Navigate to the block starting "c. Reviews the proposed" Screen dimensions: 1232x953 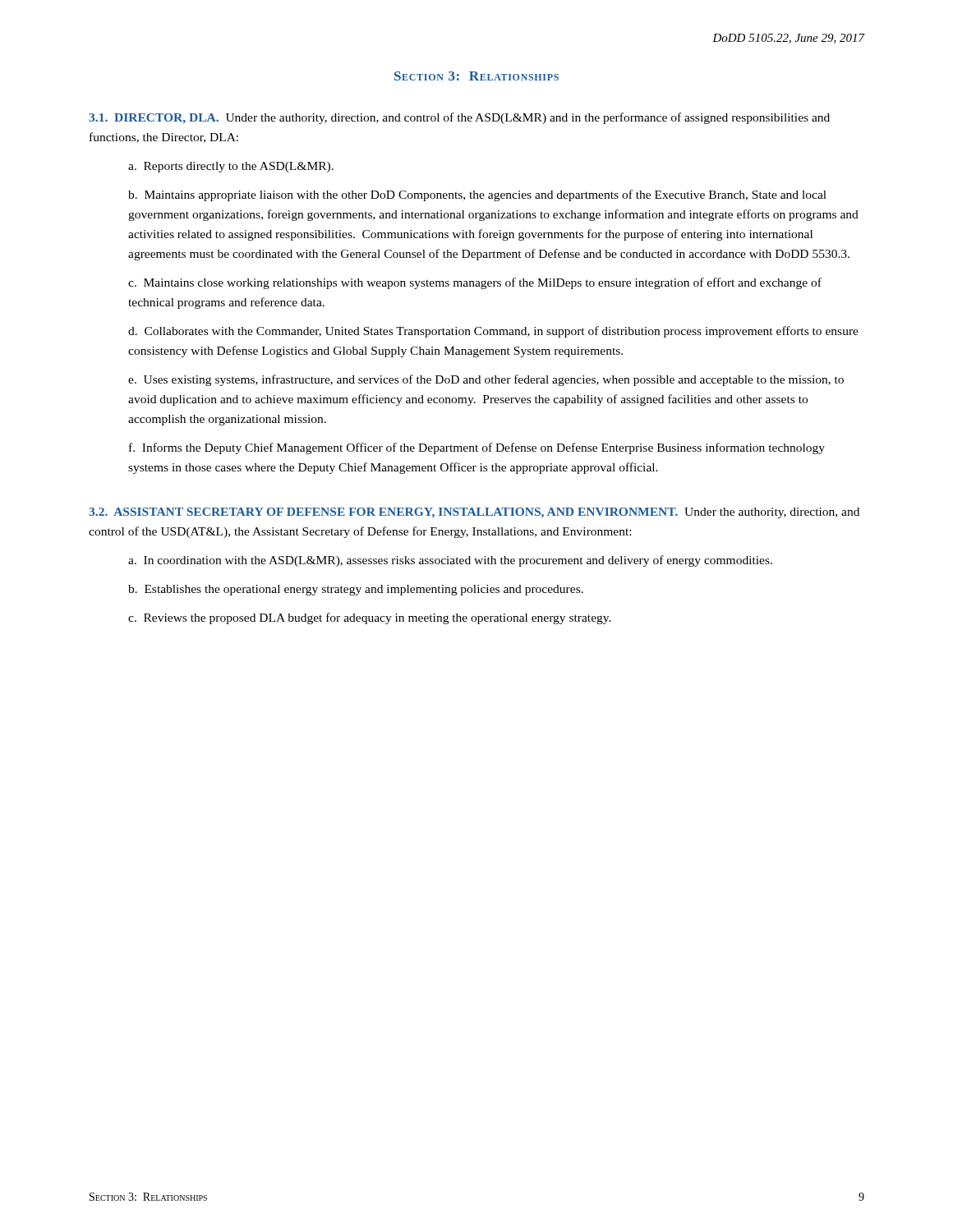tap(476, 618)
